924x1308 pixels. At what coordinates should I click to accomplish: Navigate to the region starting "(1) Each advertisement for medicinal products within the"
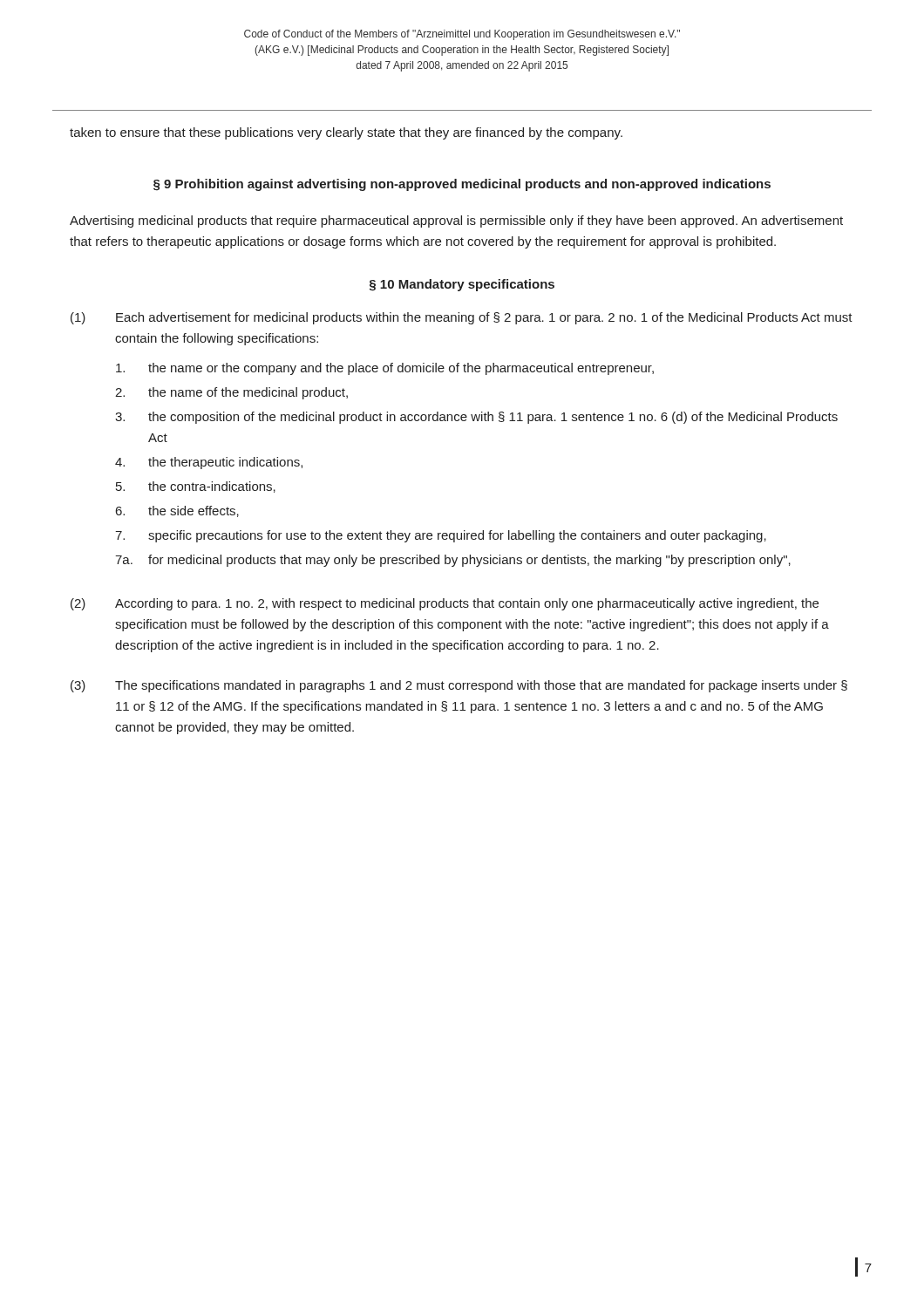pyautogui.click(x=462, y=318)
